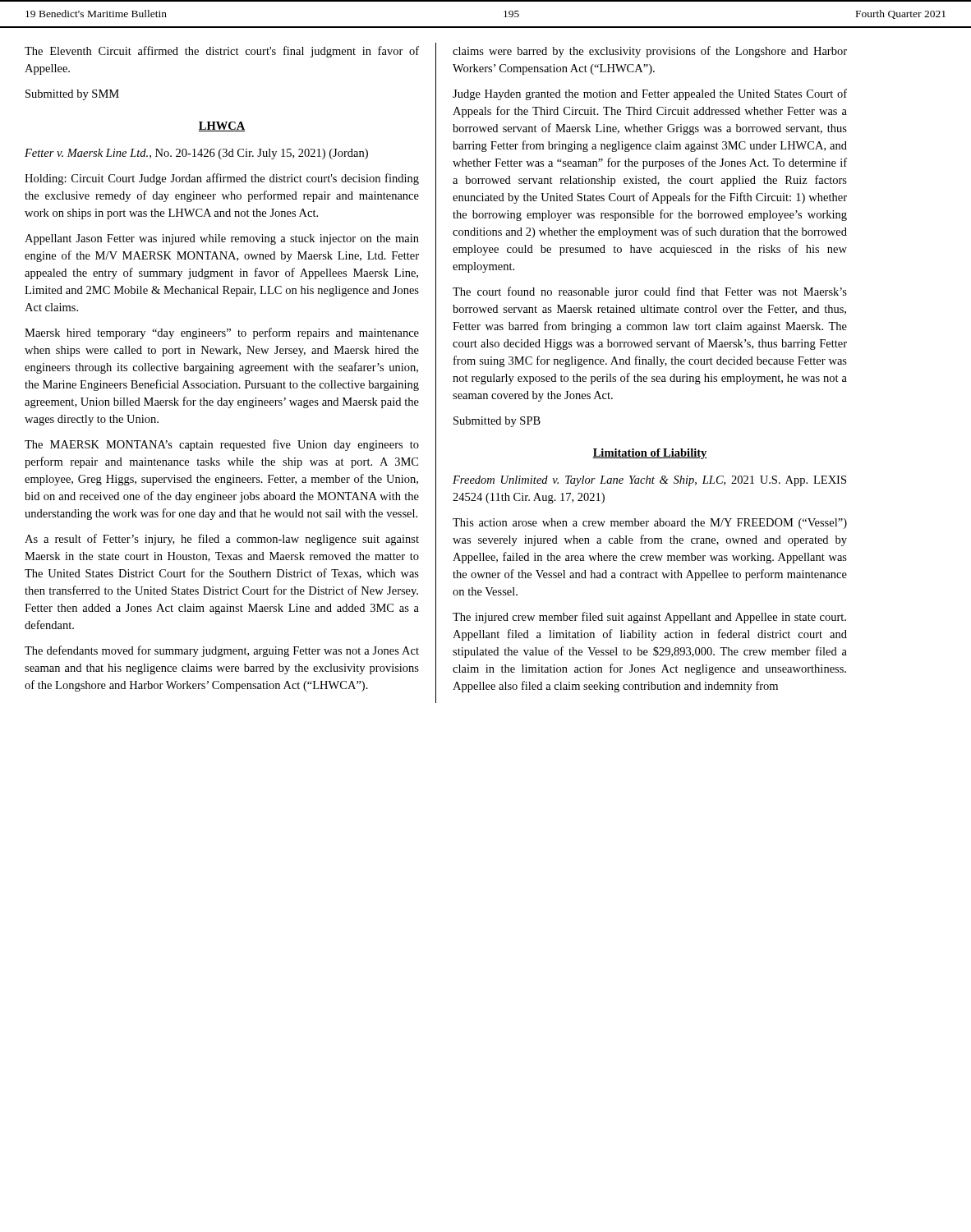This screenshot has width=971, height=1232.
Task: Find the text starting "The injured crew member filed suit against Appellant"
Action: point(650,651)
